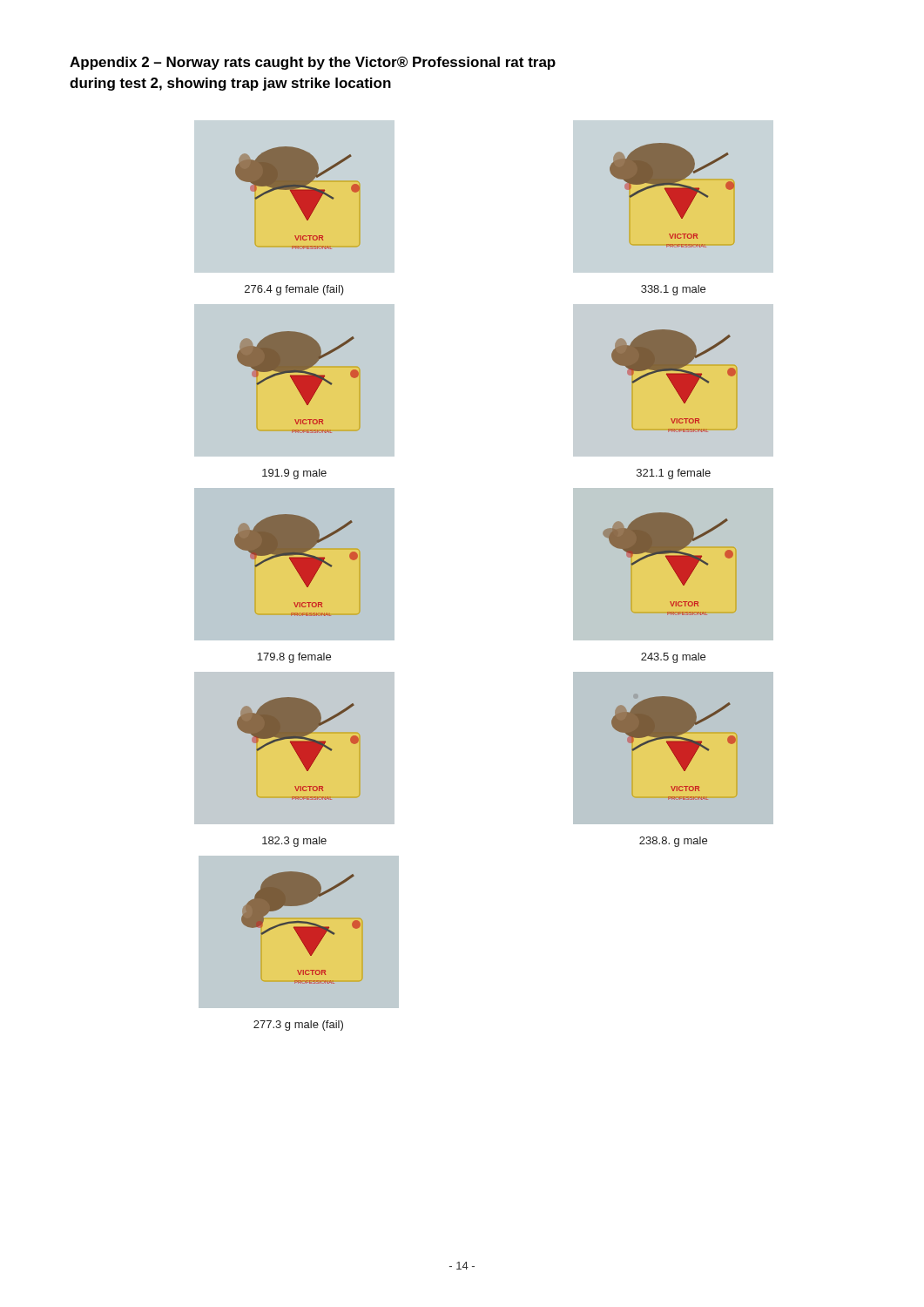Find "8 g female" on this page

tap(294, 656)
